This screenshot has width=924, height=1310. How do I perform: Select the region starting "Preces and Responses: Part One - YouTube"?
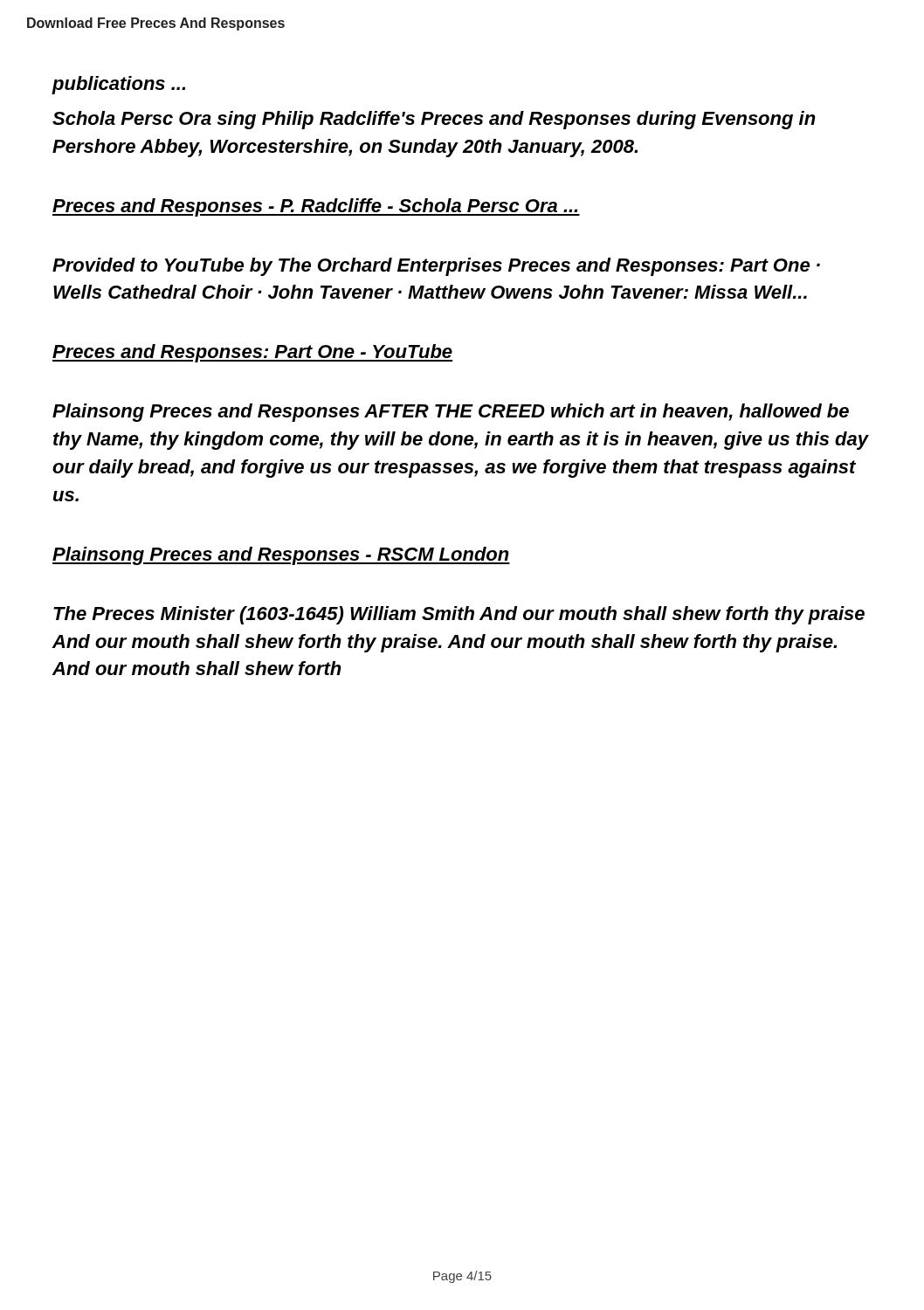(462, 352)
